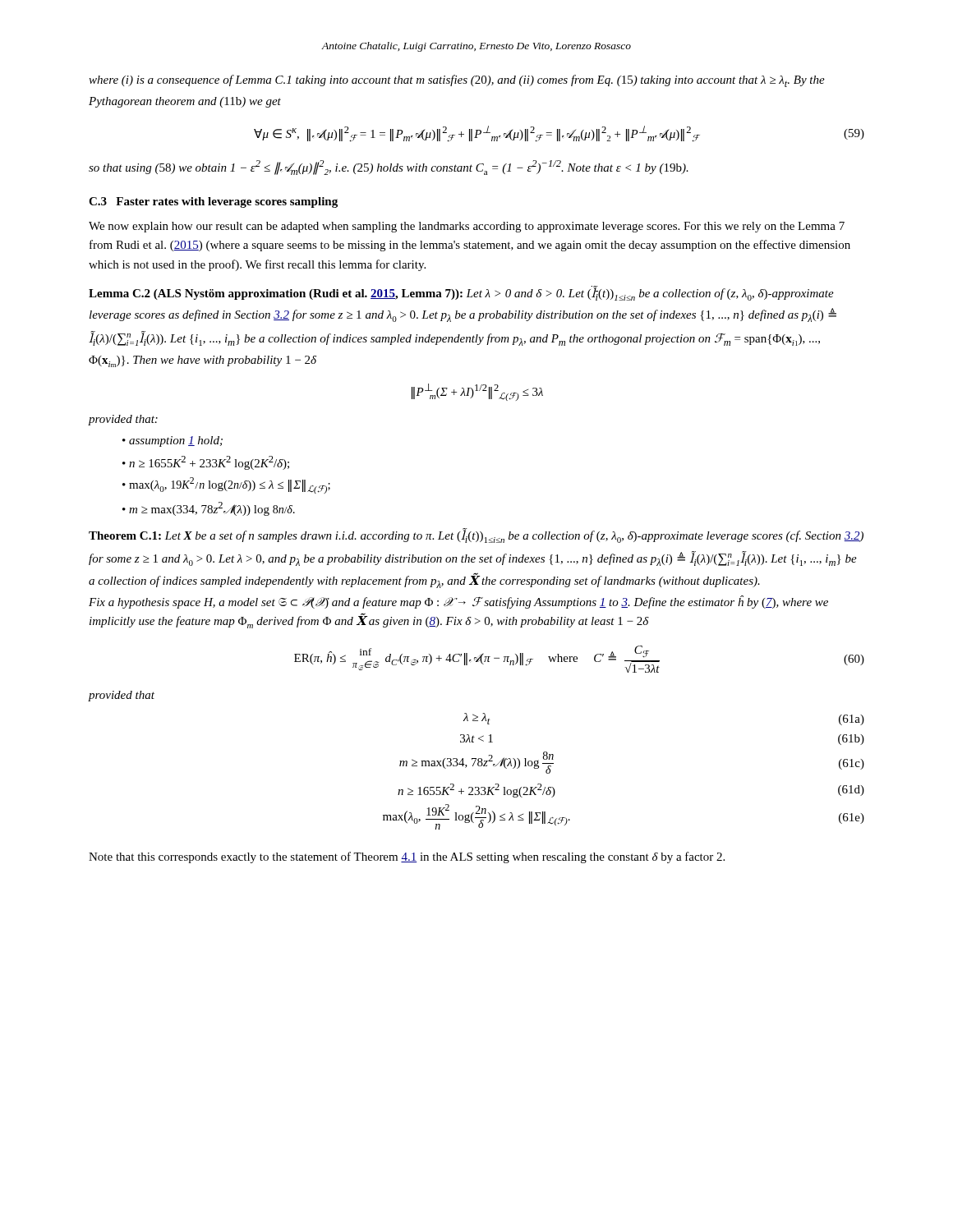Find the text block that reads "so that using (58)"
This screenshot has width=953, height=1232.
point(389,167)
